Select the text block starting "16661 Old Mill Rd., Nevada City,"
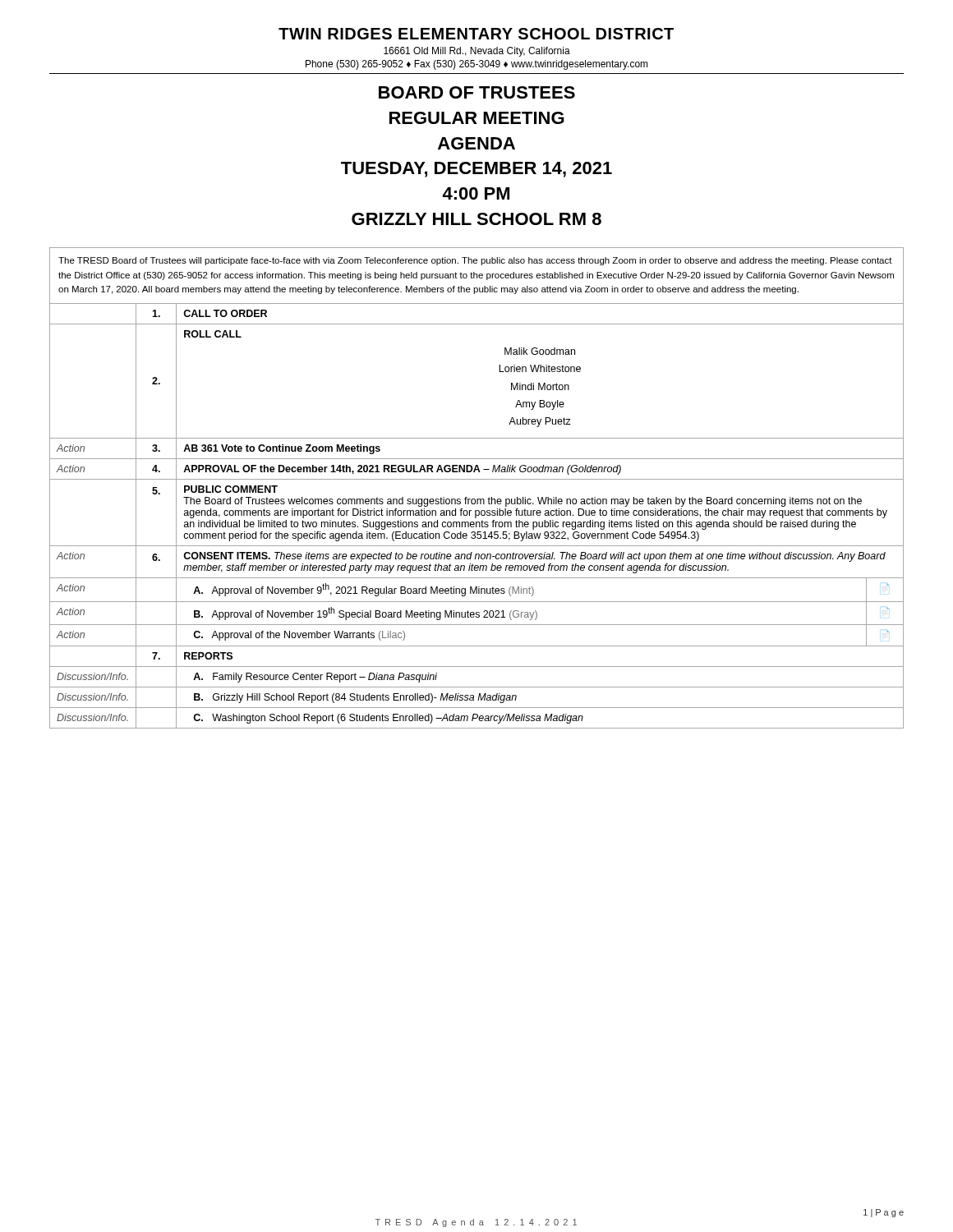The width and height of the screenshot is (953, 1232). 476,51
